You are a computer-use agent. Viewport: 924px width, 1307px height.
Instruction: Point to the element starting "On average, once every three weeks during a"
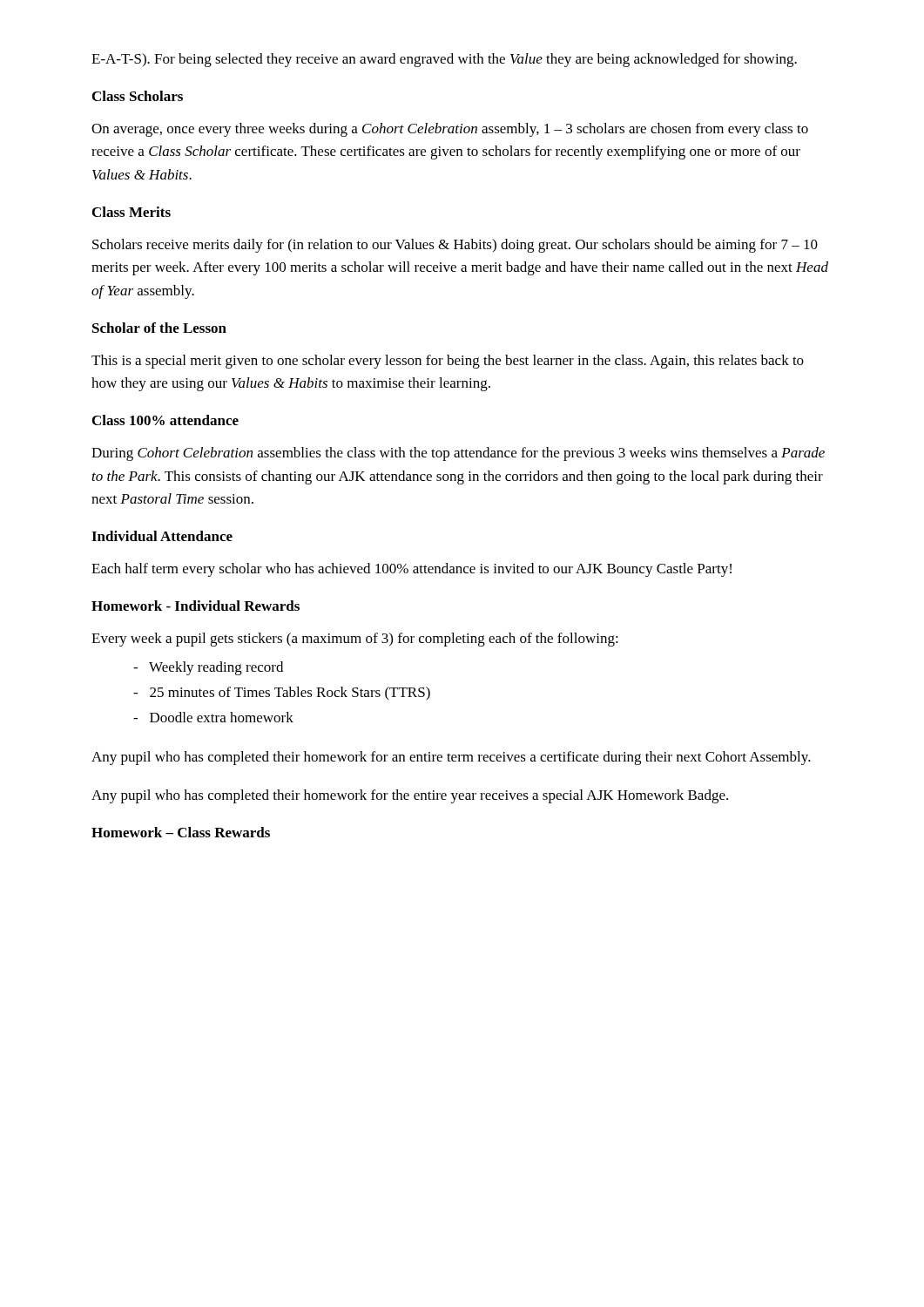coord(450,152)
